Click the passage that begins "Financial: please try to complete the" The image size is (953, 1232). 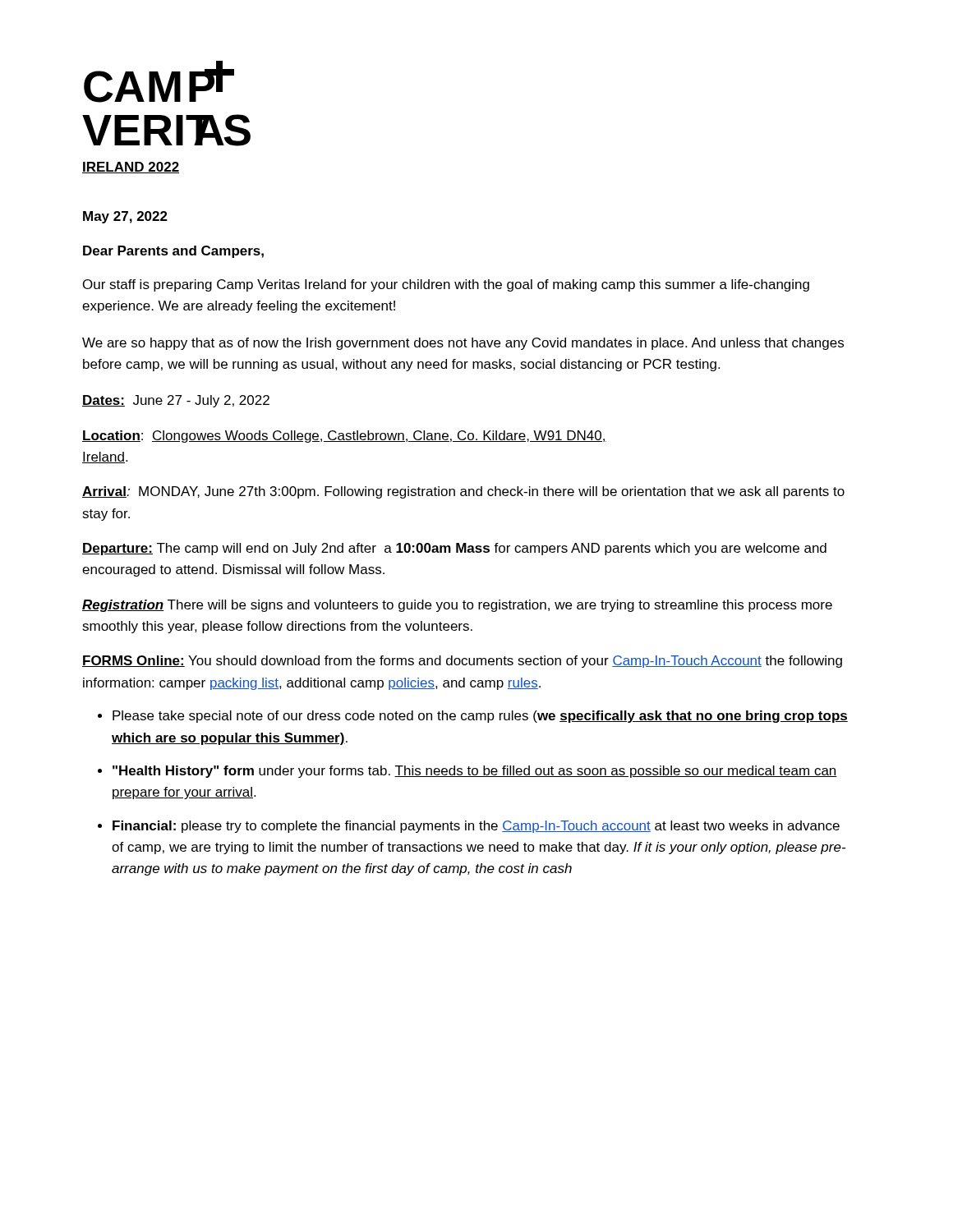point(479,847)
